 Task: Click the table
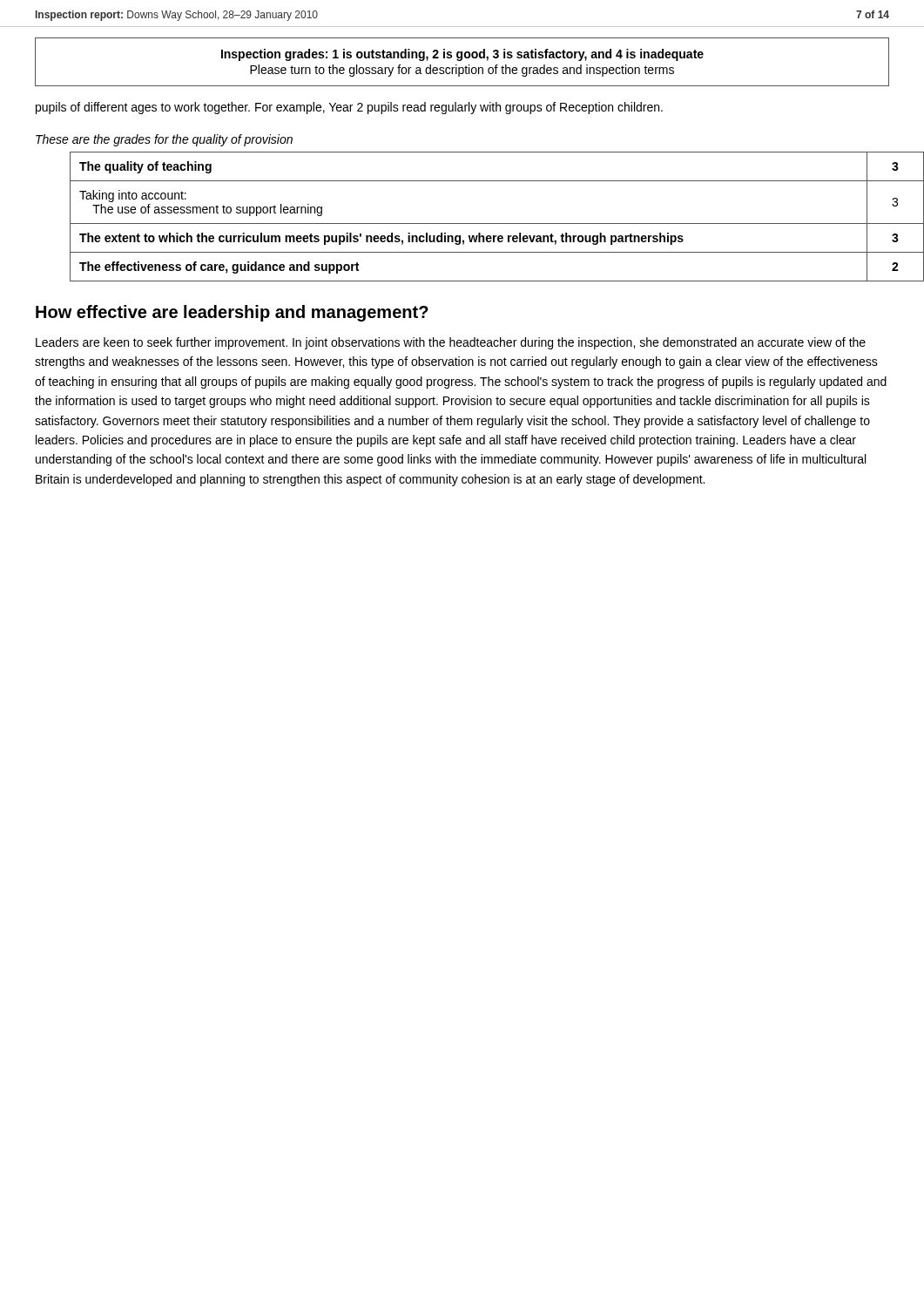click(x=462, y=217)
